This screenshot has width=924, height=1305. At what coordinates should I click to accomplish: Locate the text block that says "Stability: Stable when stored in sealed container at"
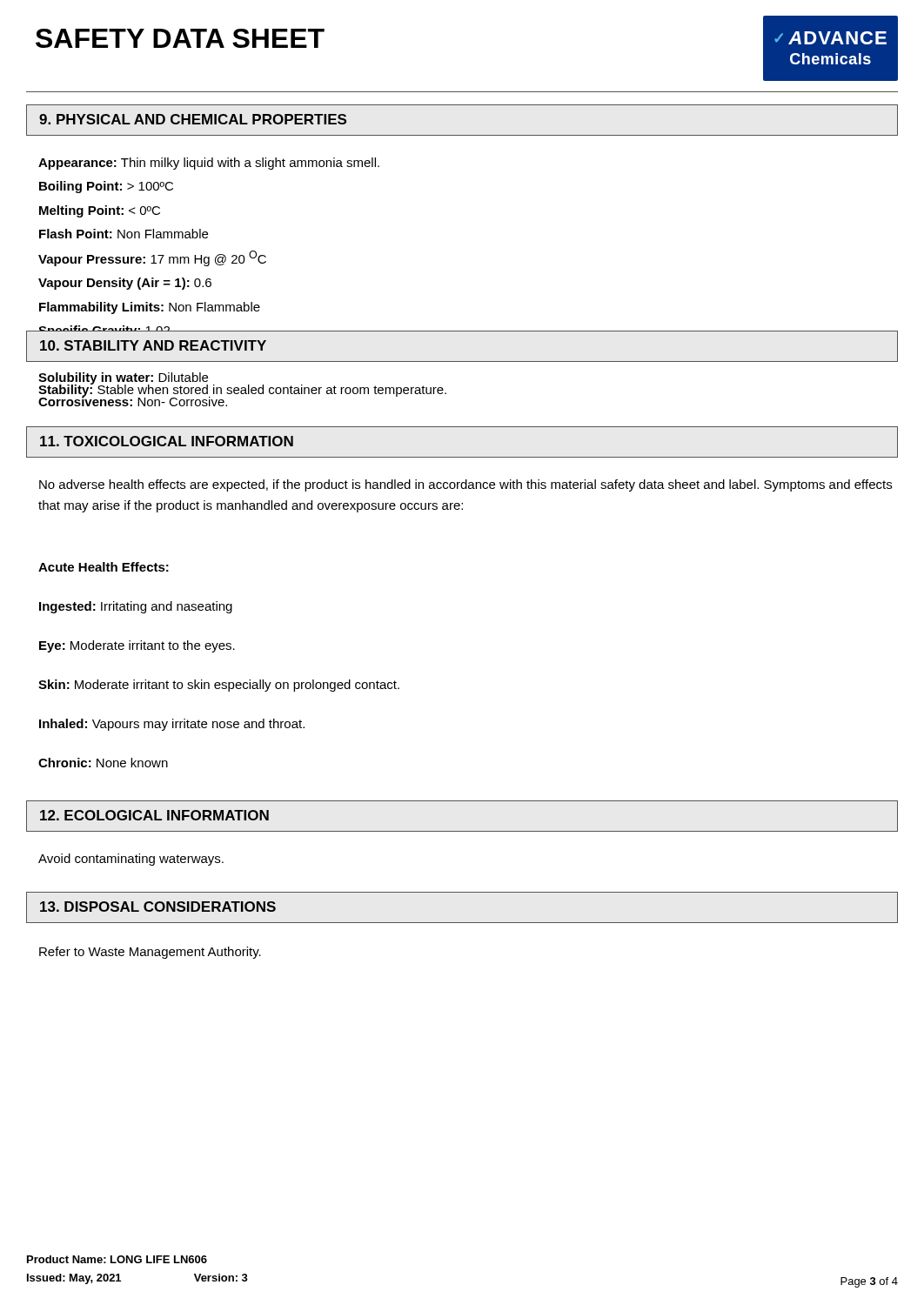point(242,390)
